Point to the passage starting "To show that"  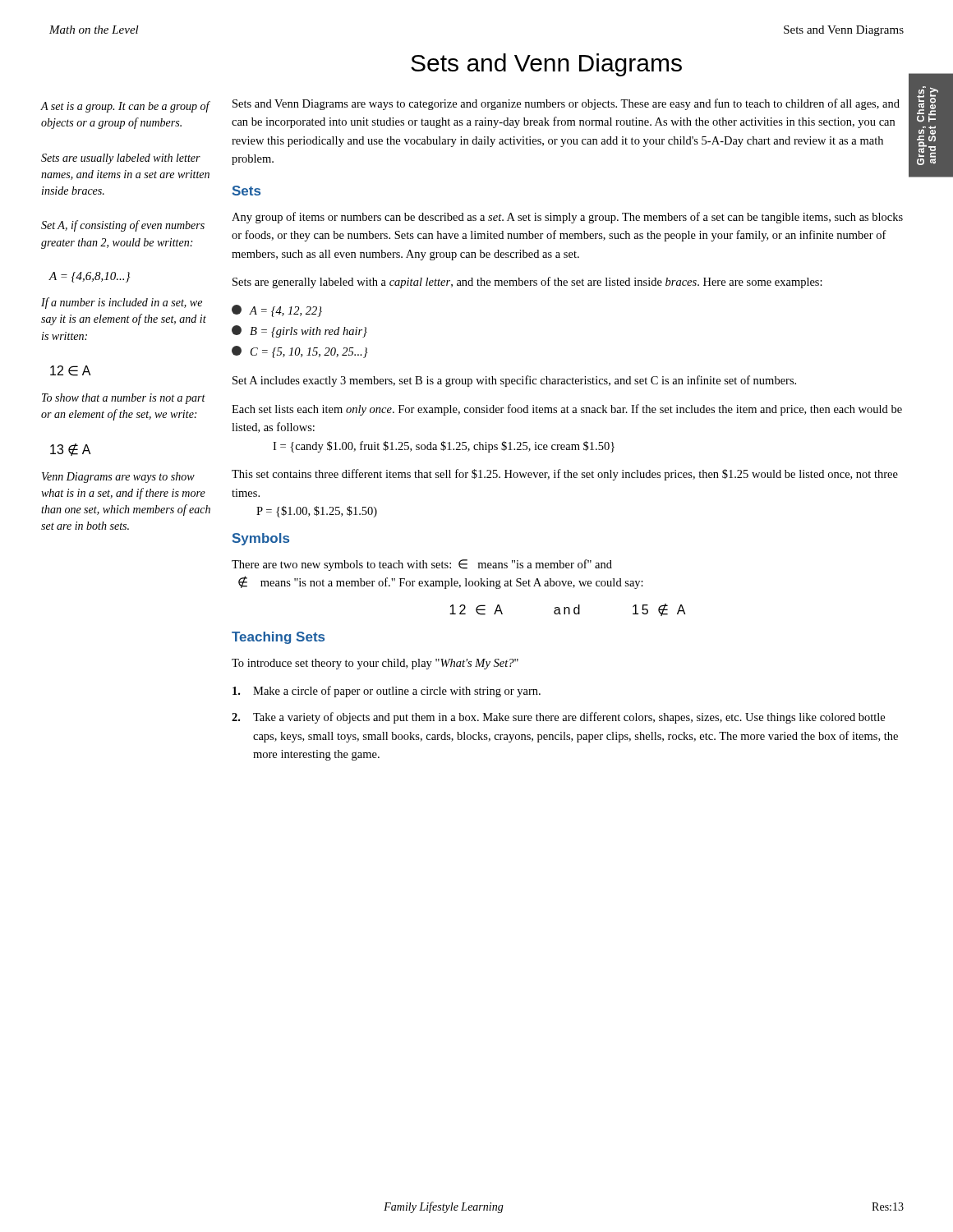pyautogui.click(x=127, y=407)
